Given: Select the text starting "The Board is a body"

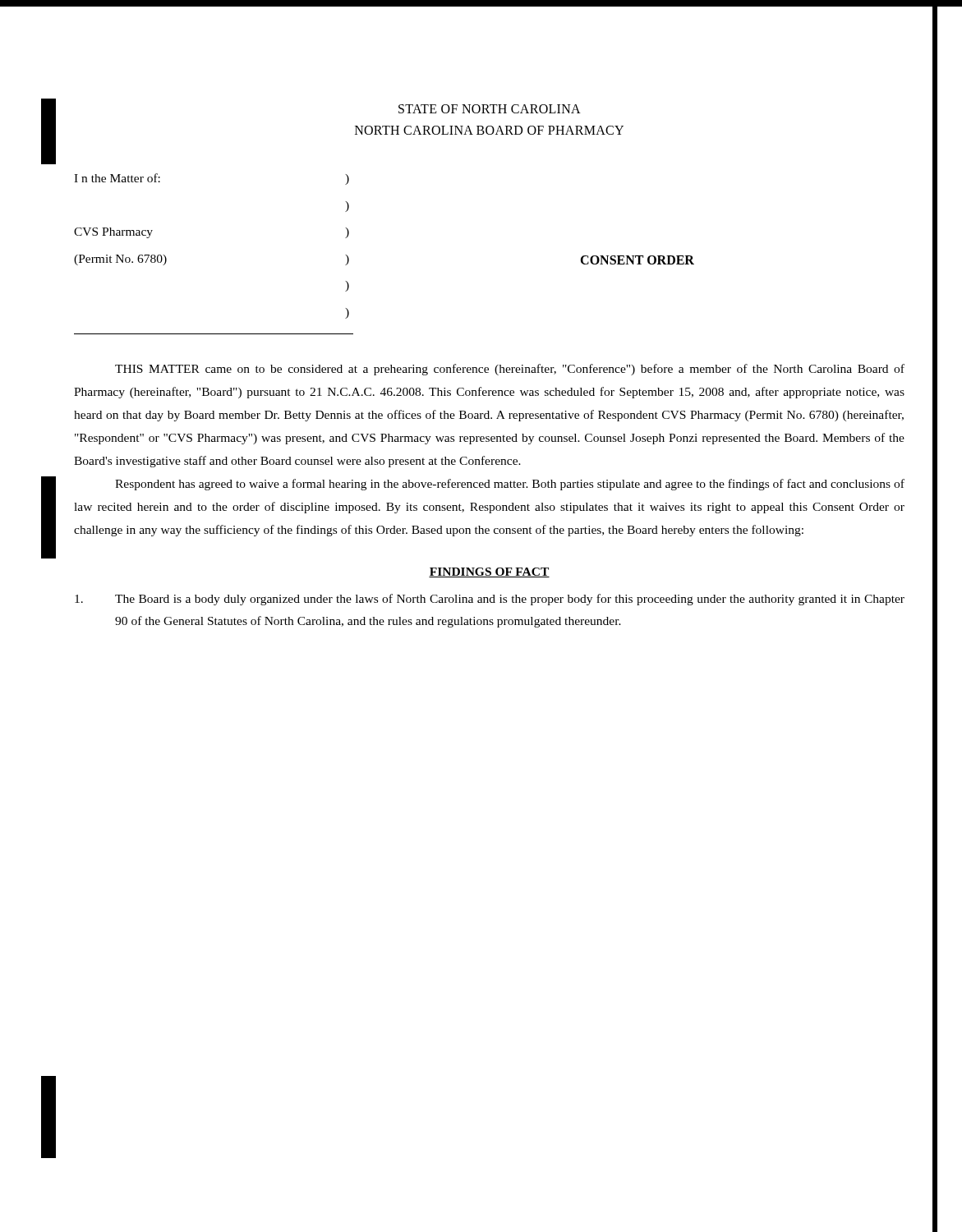Looking at the screenshot, I should click(489, 610).
